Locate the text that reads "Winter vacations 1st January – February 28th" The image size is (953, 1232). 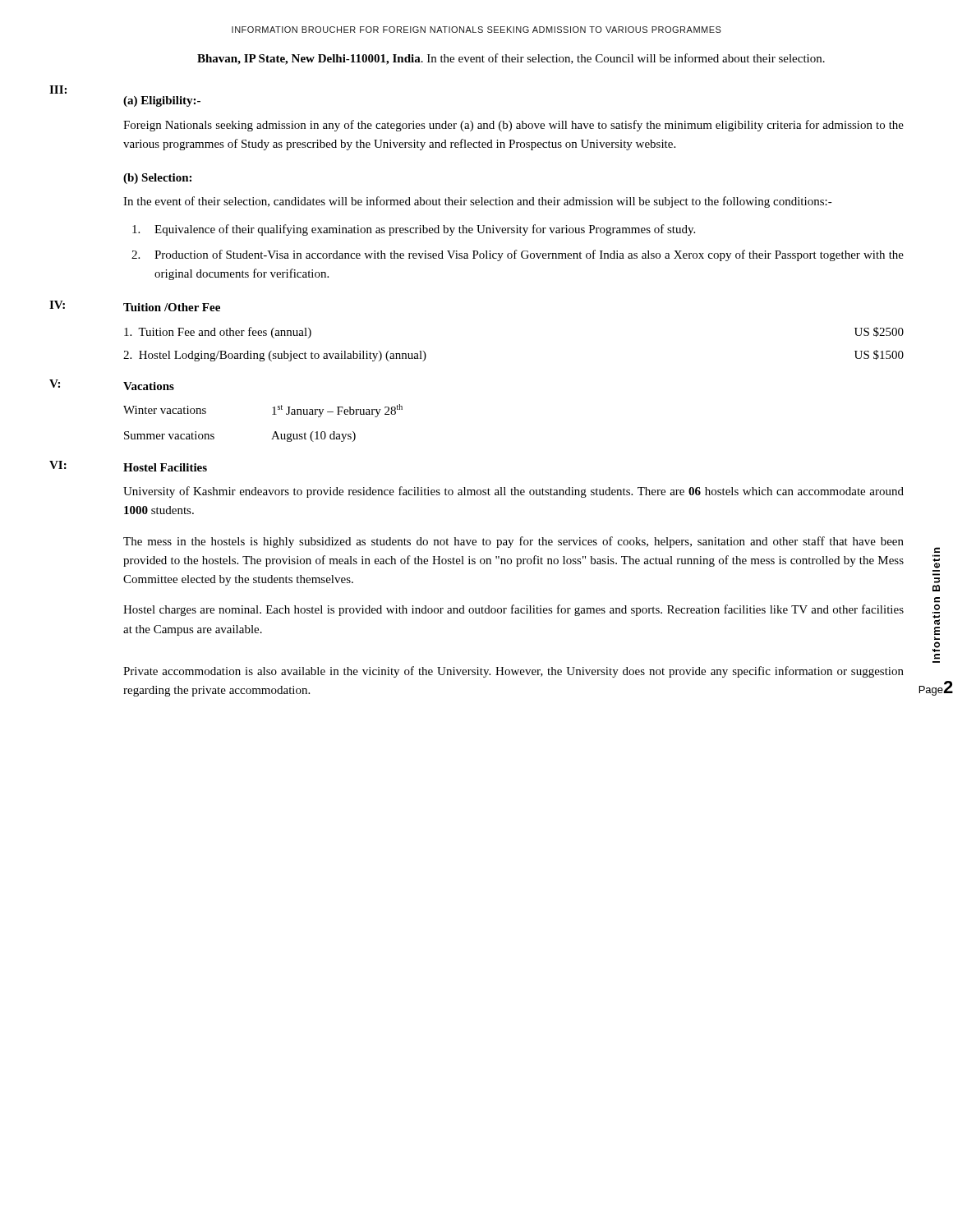tap(168, 411)
